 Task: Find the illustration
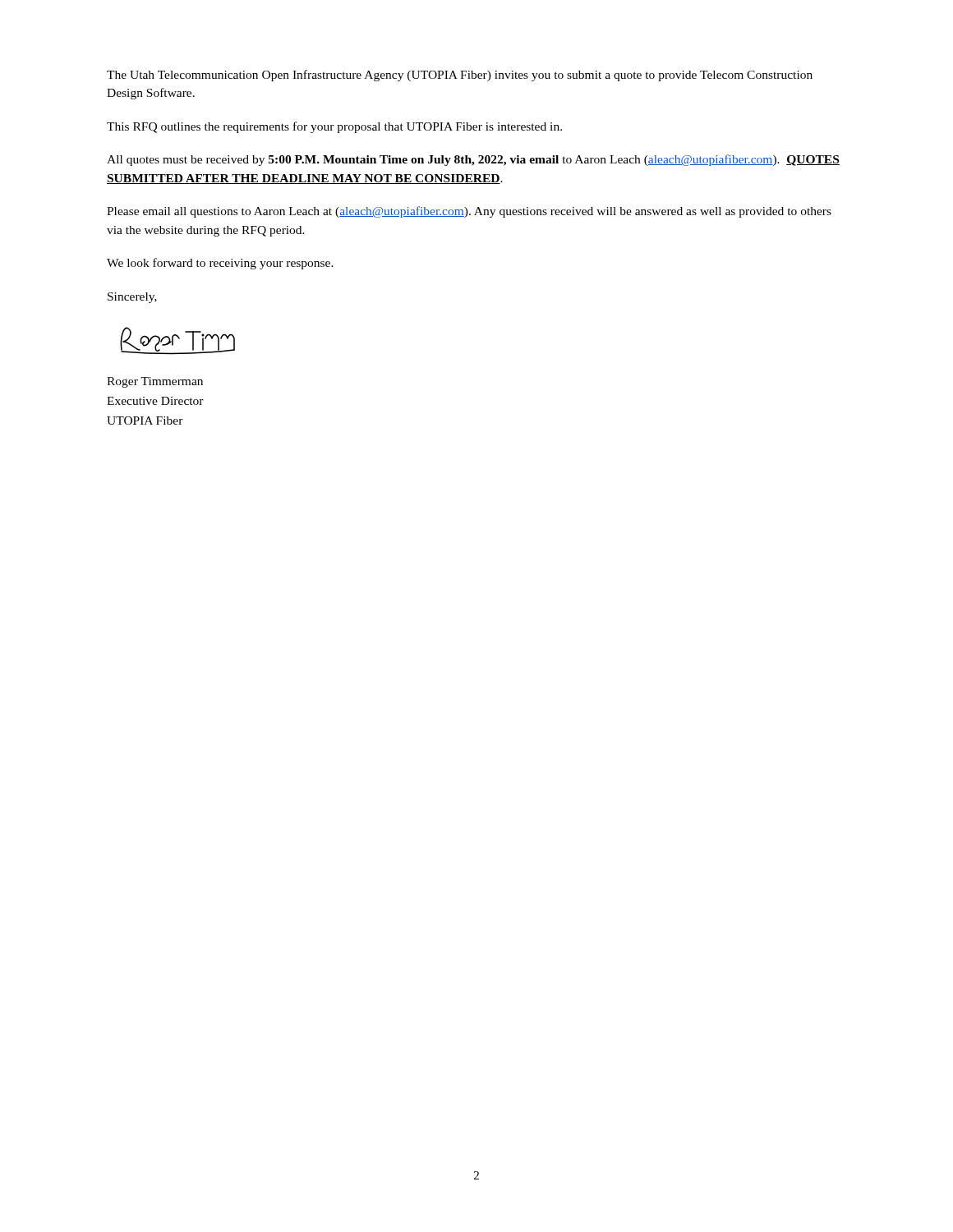click(x=476, y=339)
